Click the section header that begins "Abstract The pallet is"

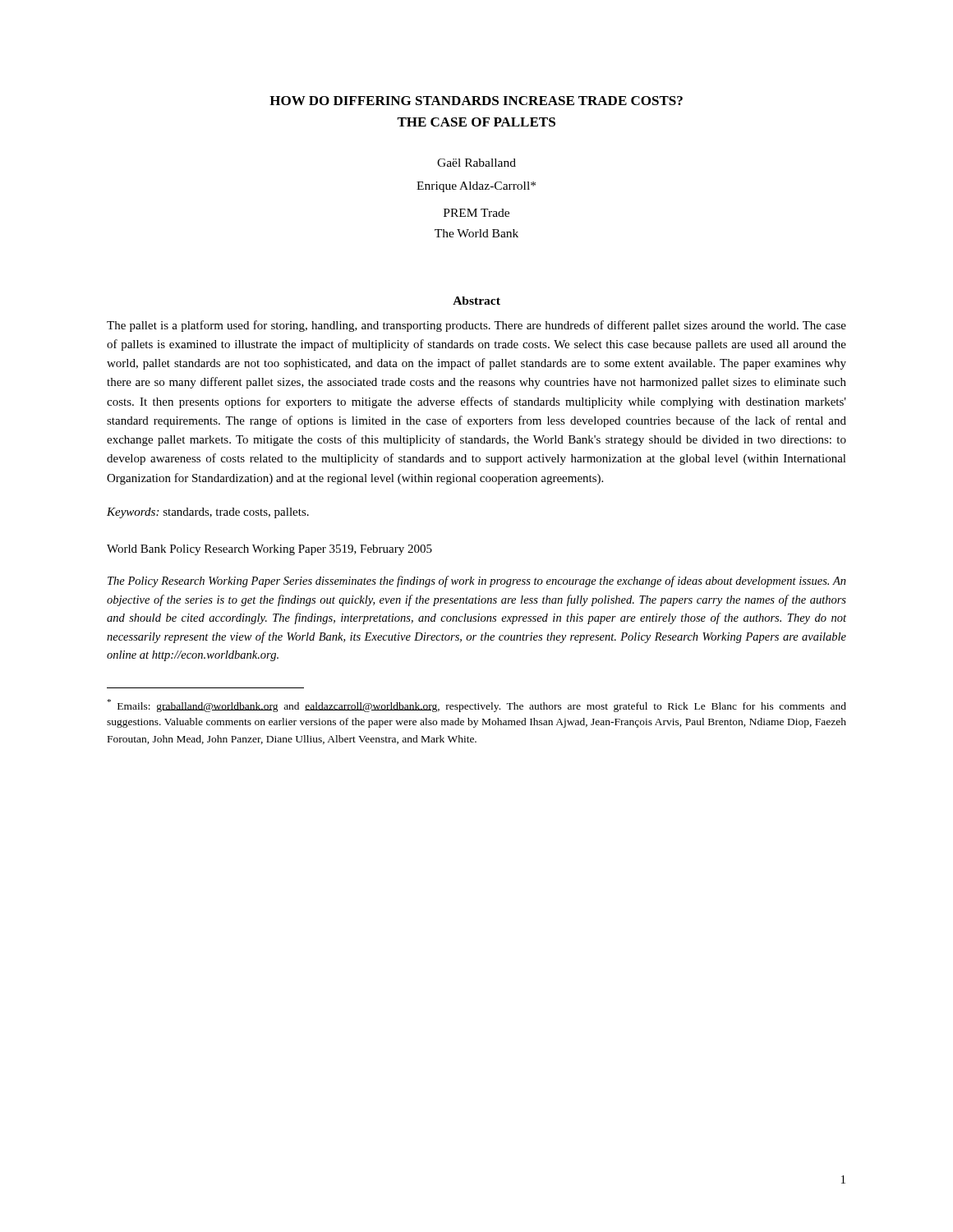pos(476,390)
